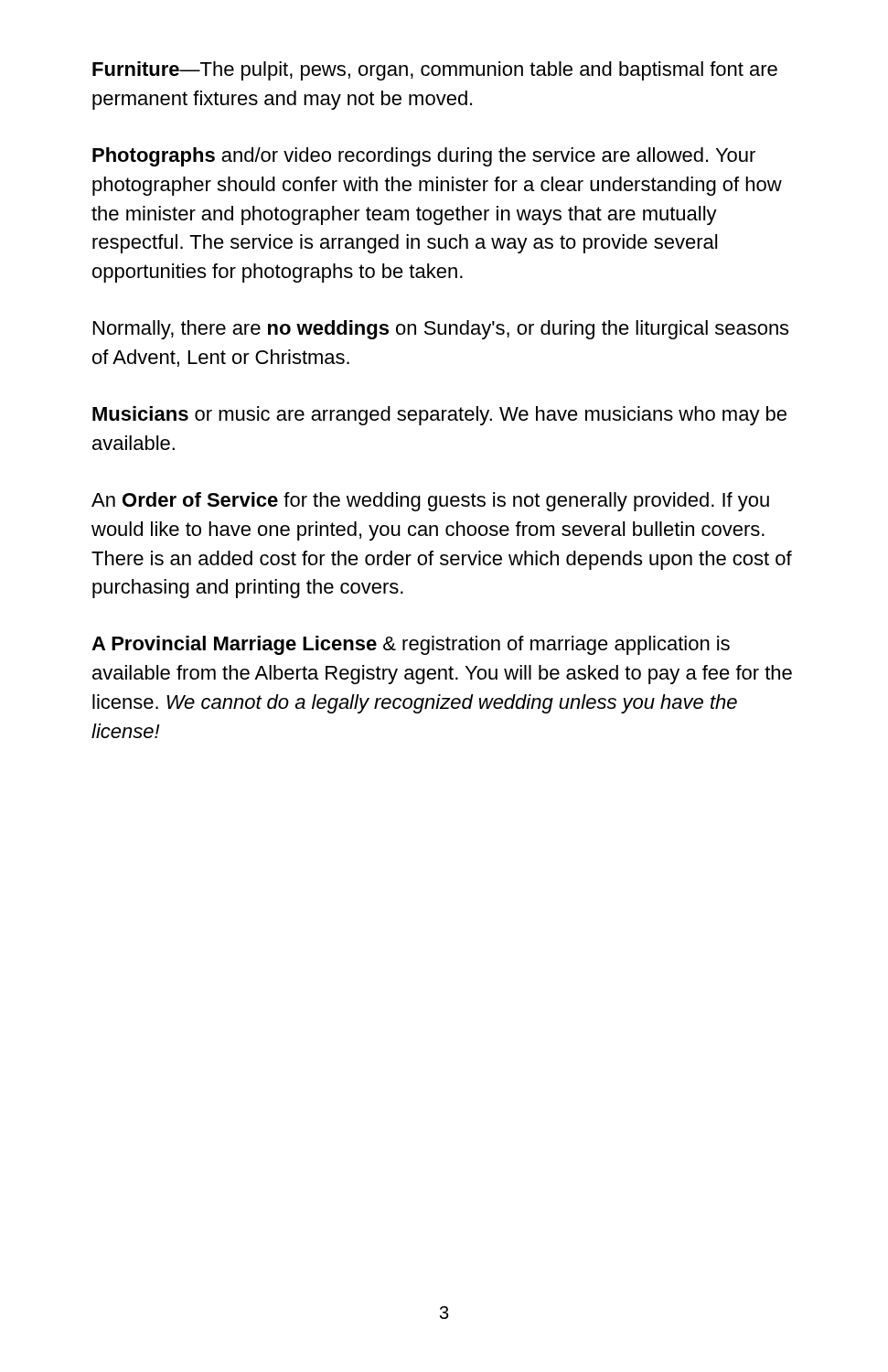Where is the passage that starts "Normally, there are no"?

[x=440, y=343]
